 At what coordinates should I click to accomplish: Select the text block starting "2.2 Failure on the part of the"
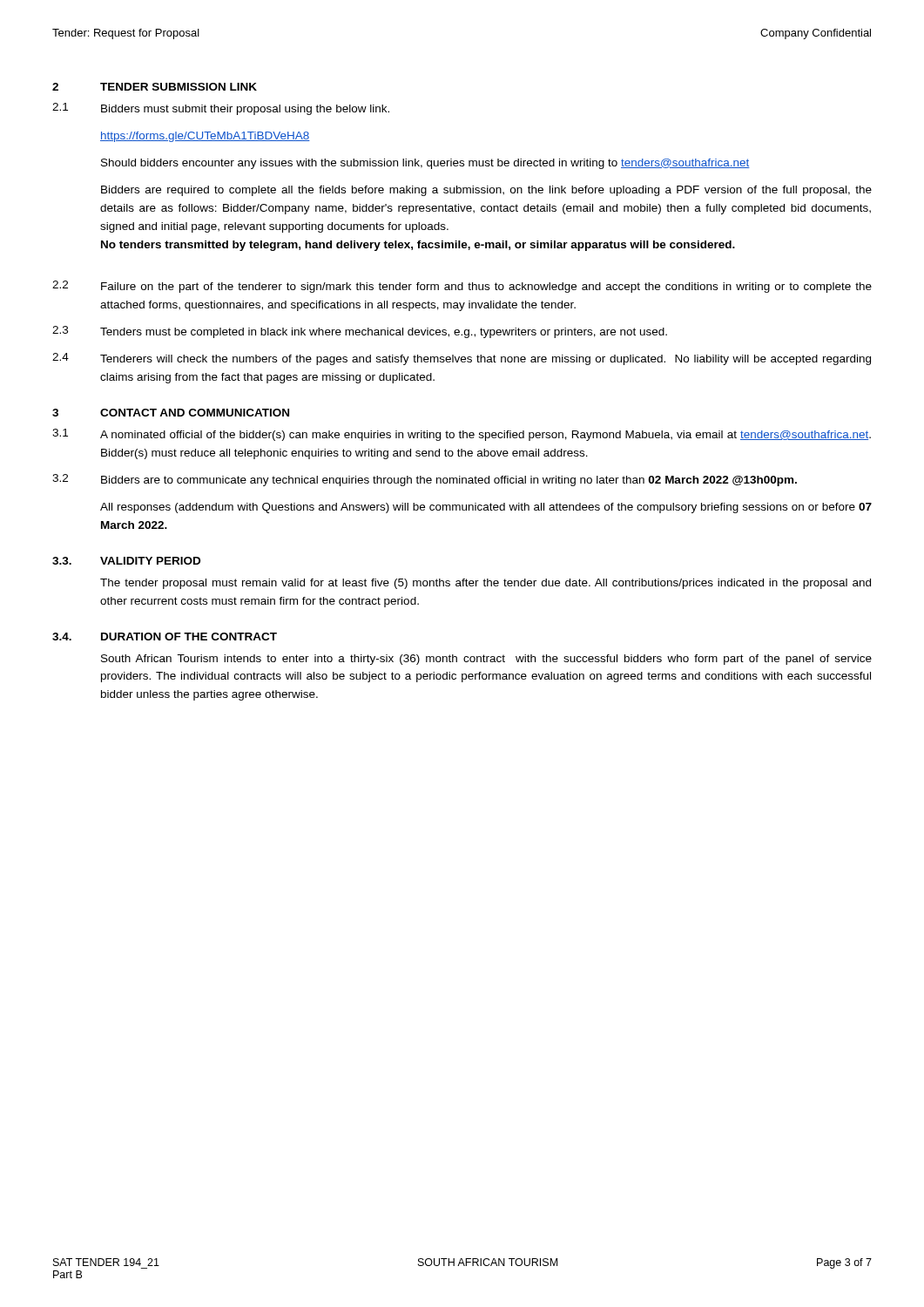[x=462, y=297]
